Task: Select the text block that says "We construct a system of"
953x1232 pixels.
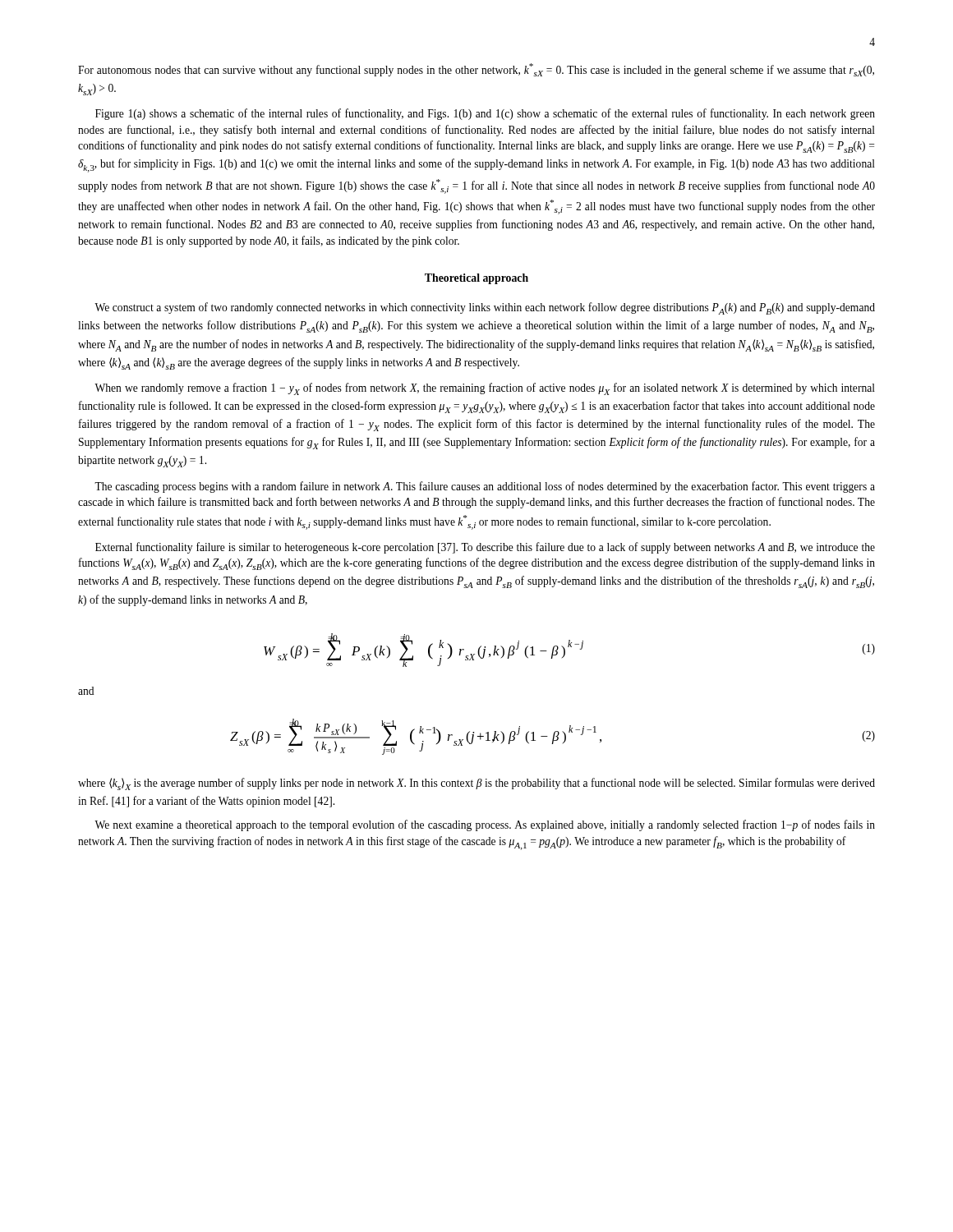Action: pos(476,336)
